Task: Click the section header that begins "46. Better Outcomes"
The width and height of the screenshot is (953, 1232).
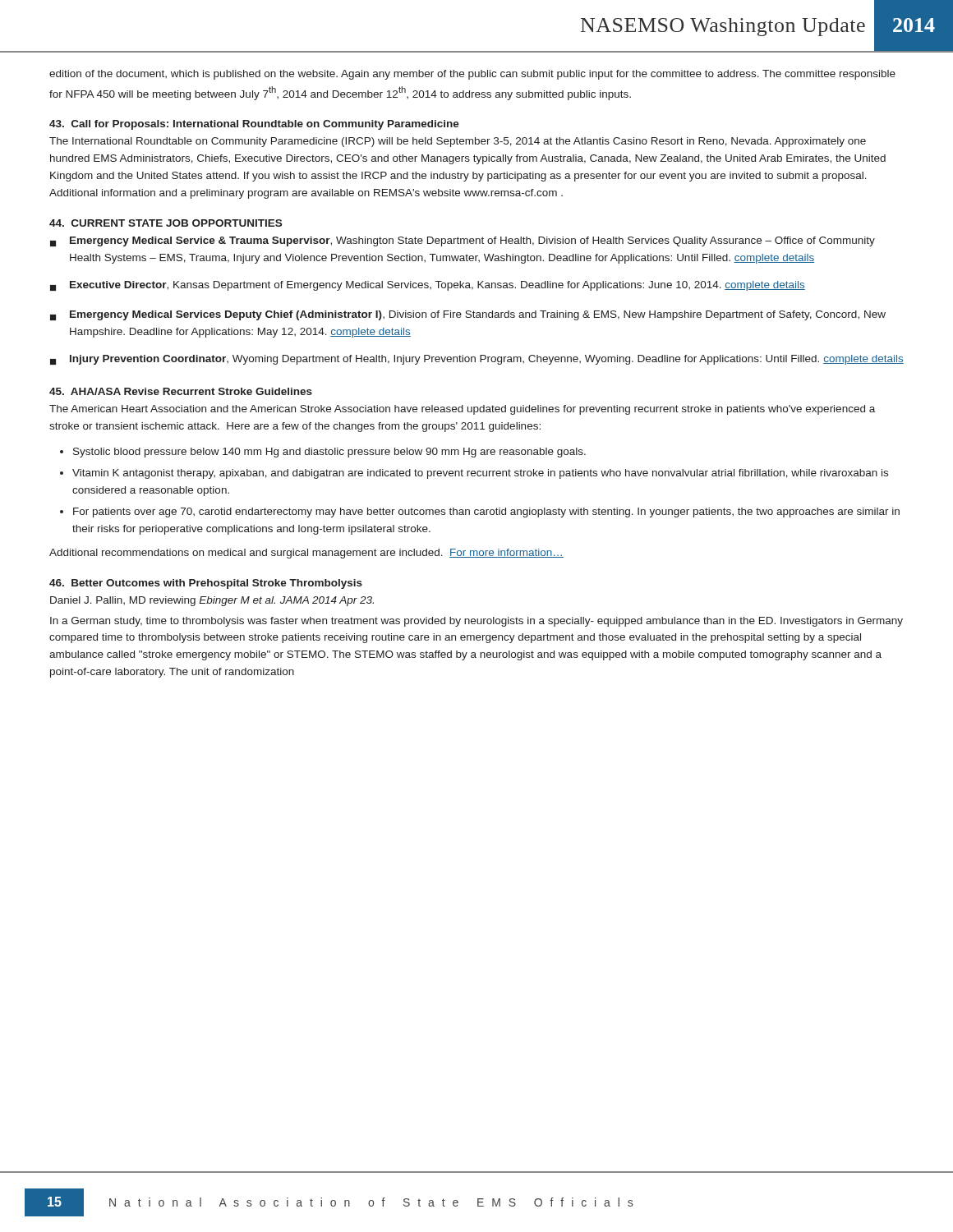Action: click(206, 582)
